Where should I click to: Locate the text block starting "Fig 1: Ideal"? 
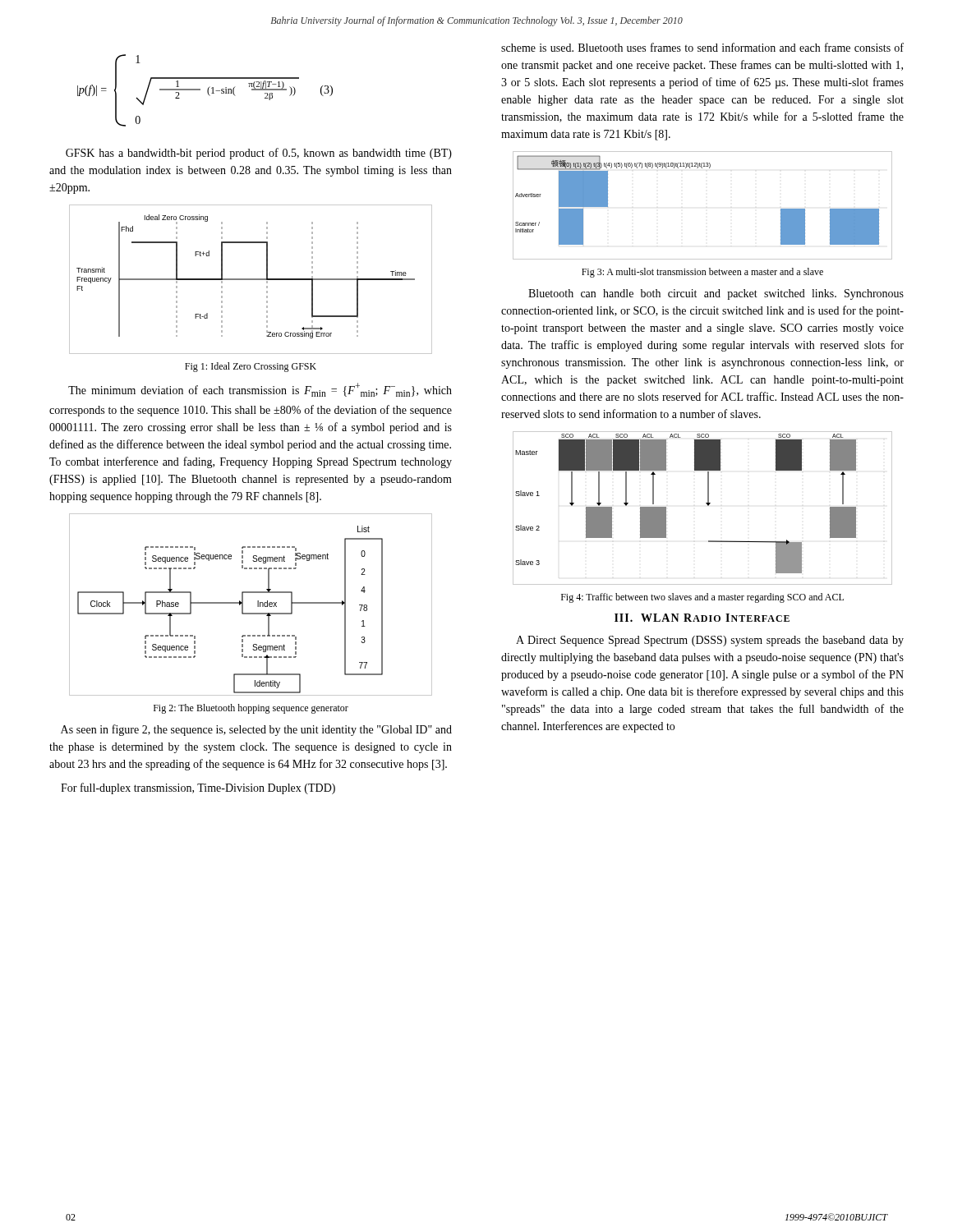click(x=251, y=366)
